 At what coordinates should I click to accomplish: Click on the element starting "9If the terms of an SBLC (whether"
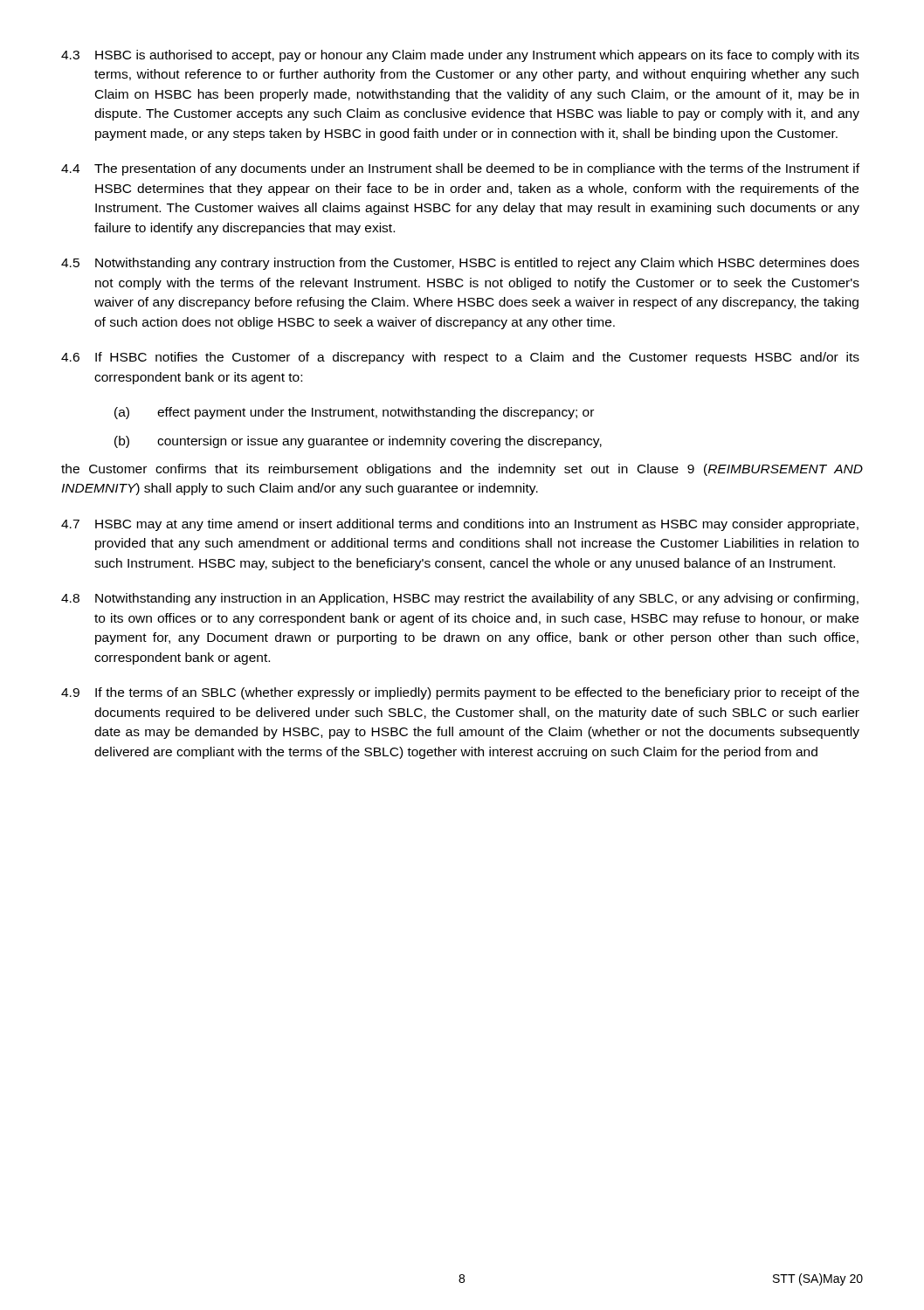tap(460, 722)
